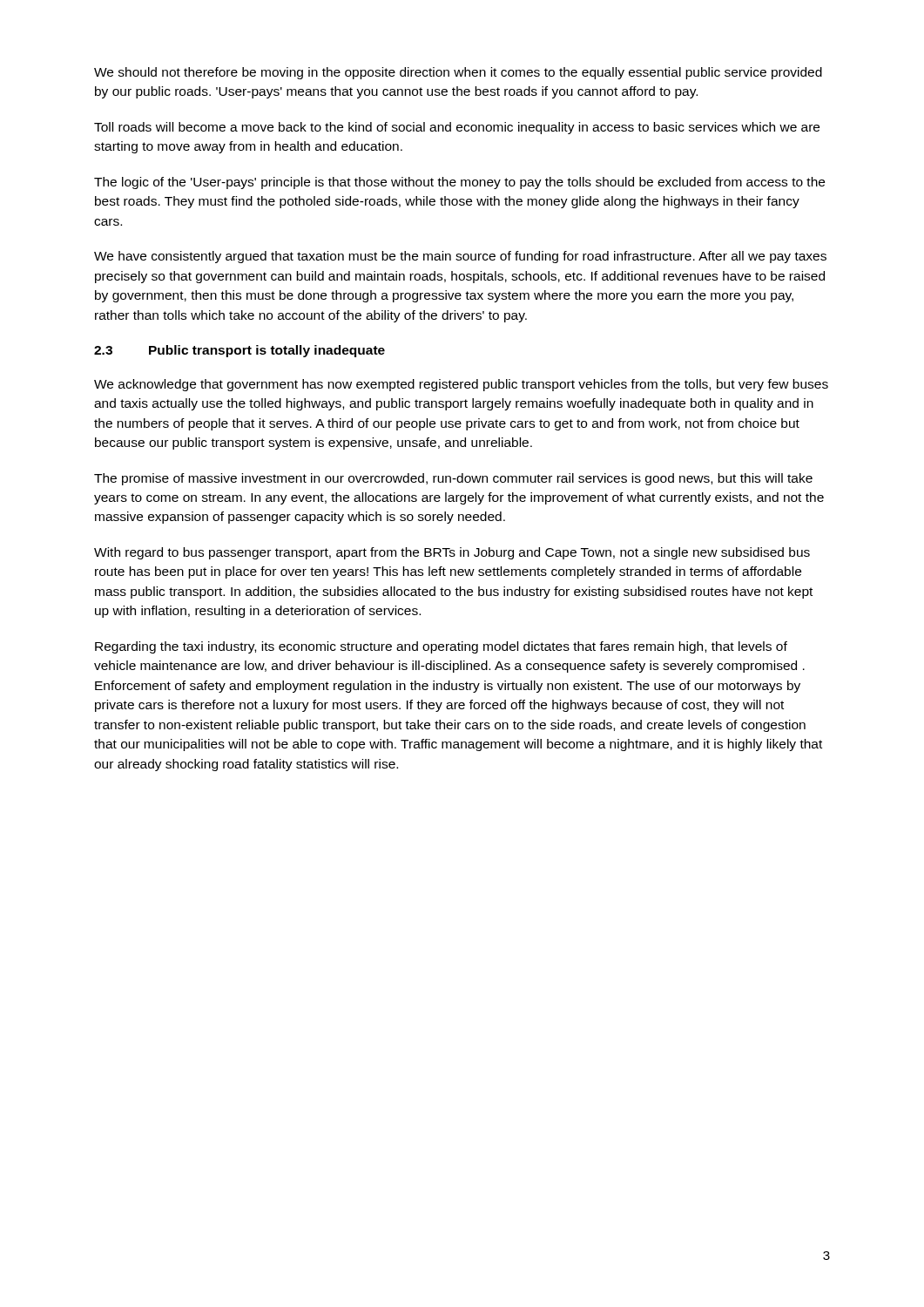Locate the block starting "Toll roads will become a move"
Screen dimensions: 1307x924
point(457,137)
